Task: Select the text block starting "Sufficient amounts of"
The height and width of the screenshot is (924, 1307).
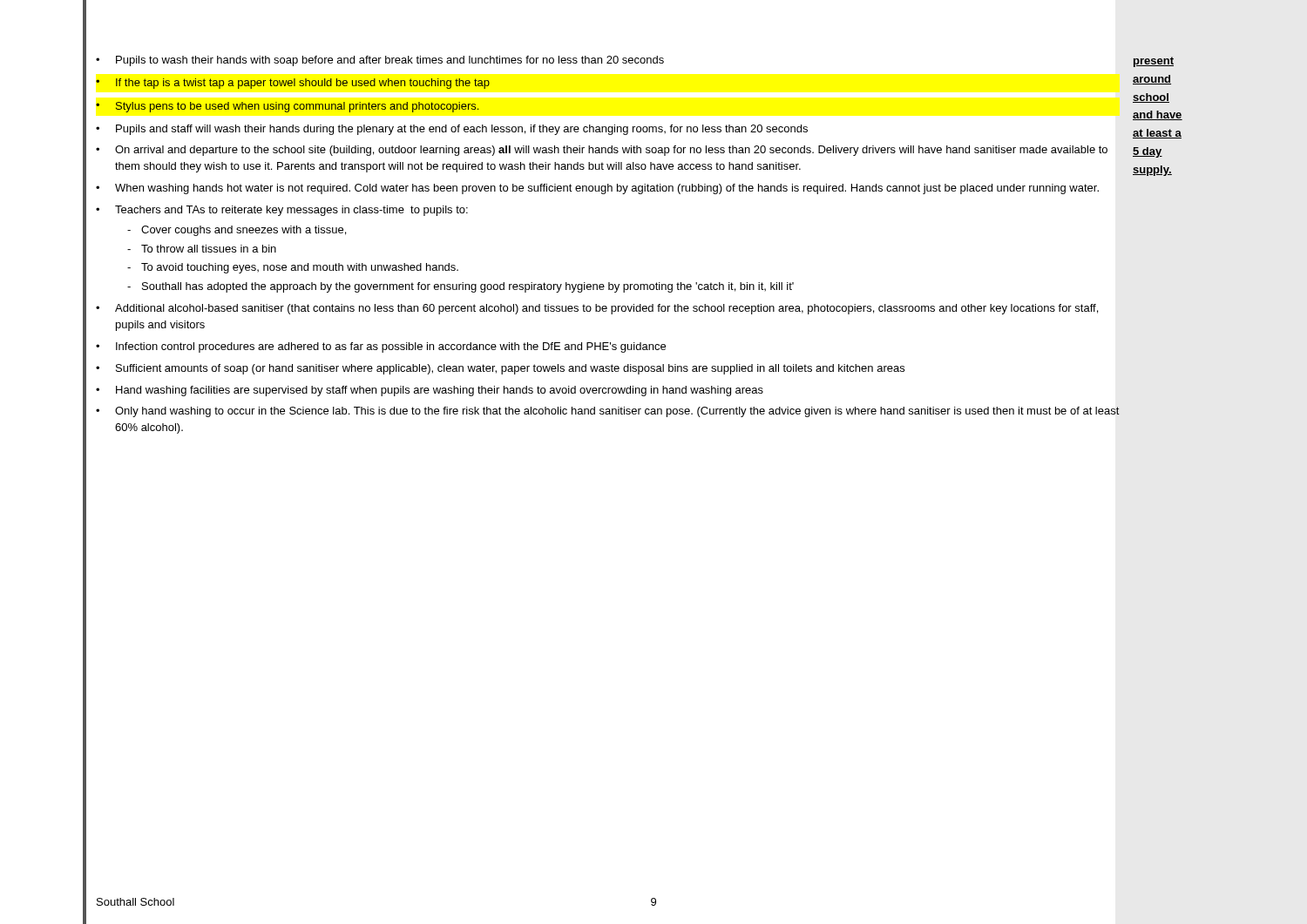Action: click(510, 368)
